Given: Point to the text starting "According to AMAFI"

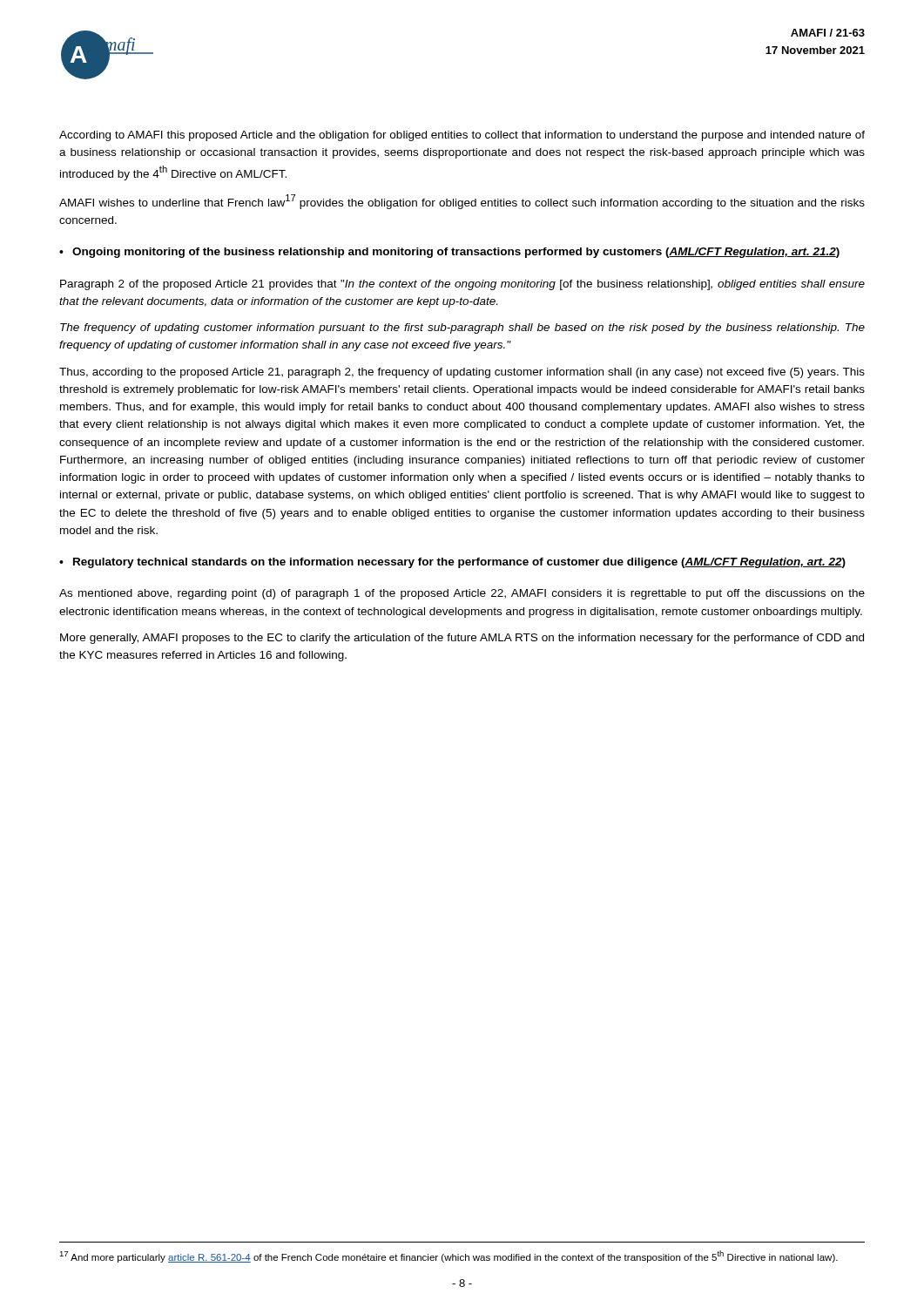Looking at the screenshot, I should [x=462, y=154].
